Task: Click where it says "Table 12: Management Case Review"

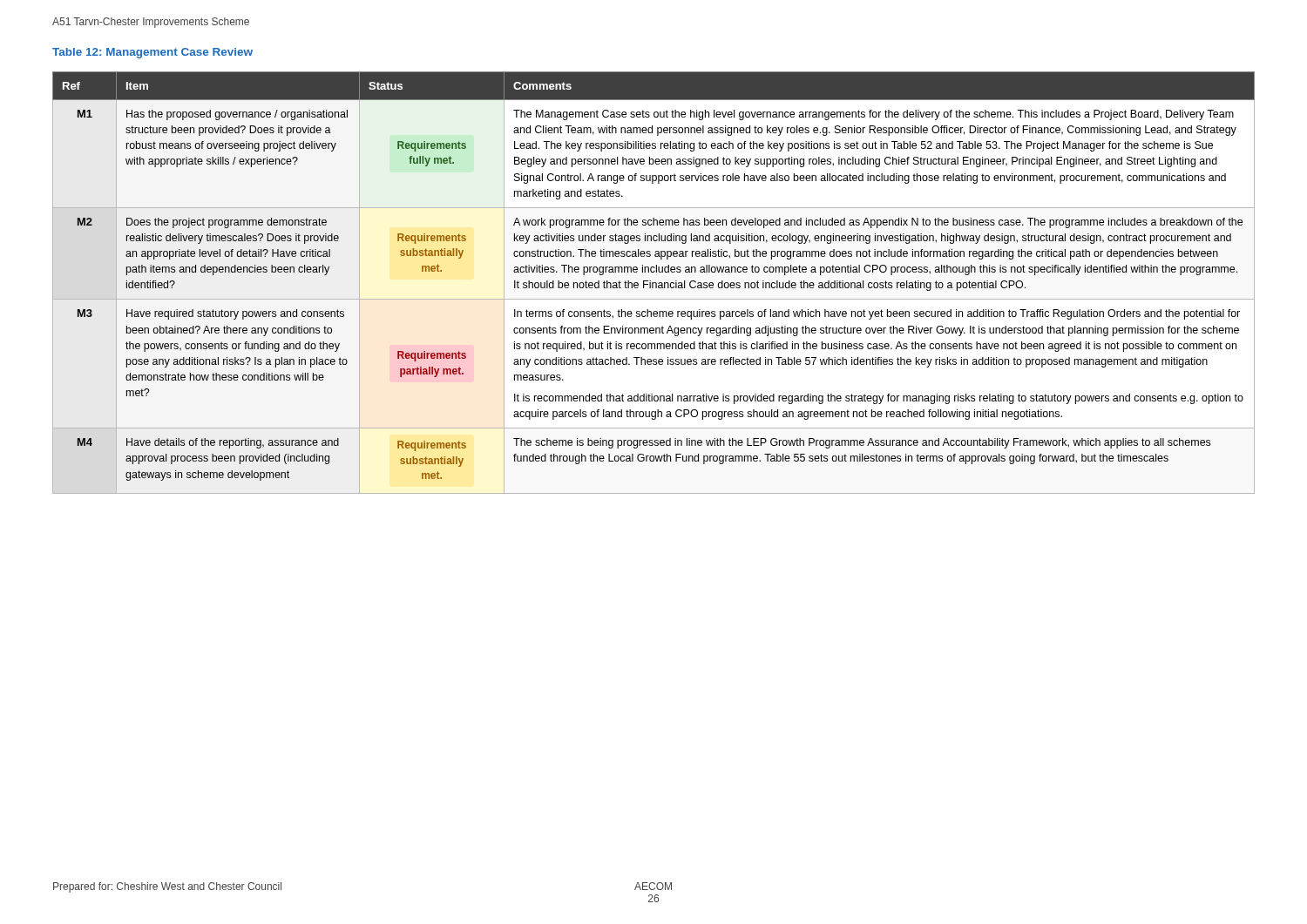Action: tap(153, 52)
